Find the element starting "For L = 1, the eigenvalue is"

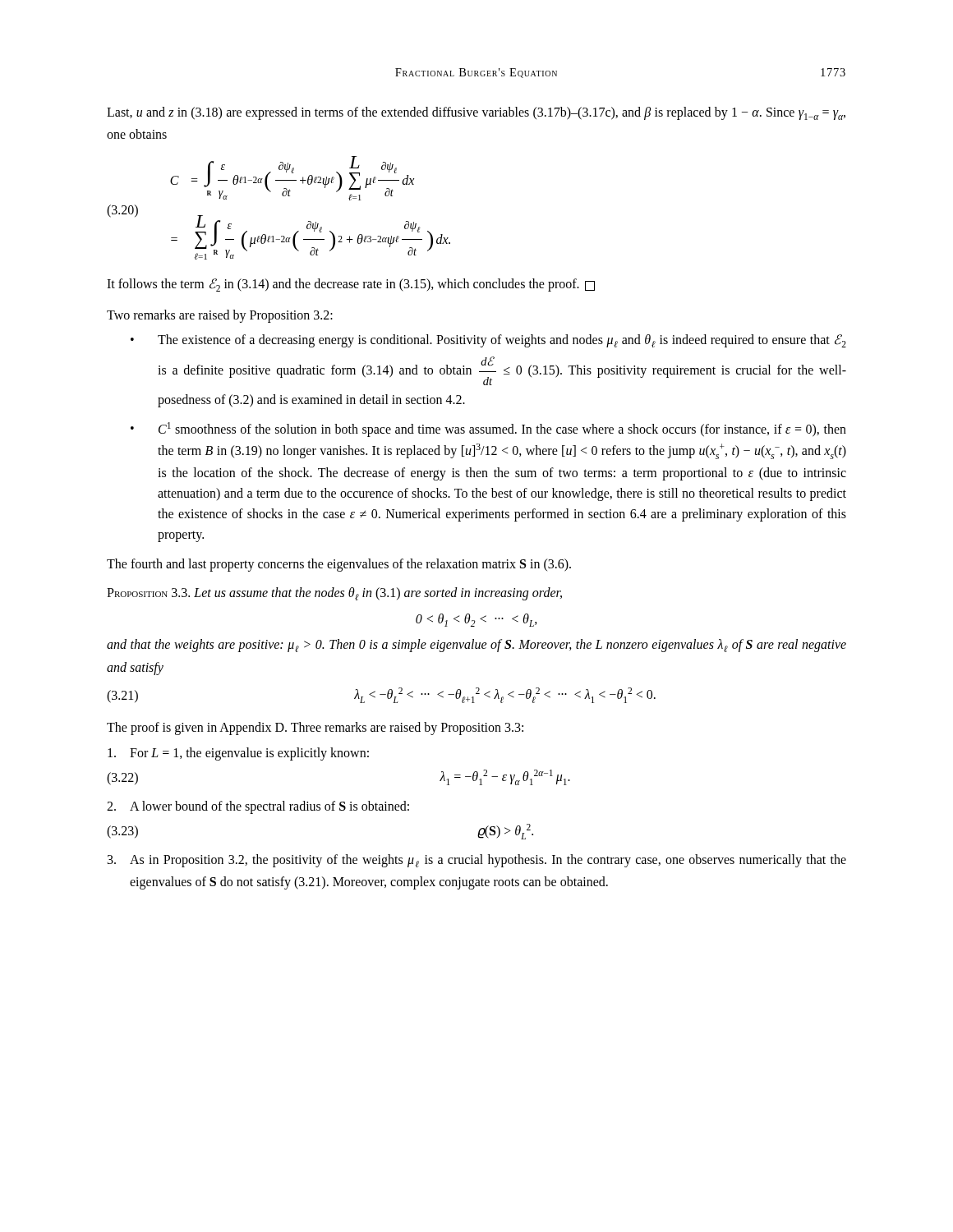[x=238, y=754]
